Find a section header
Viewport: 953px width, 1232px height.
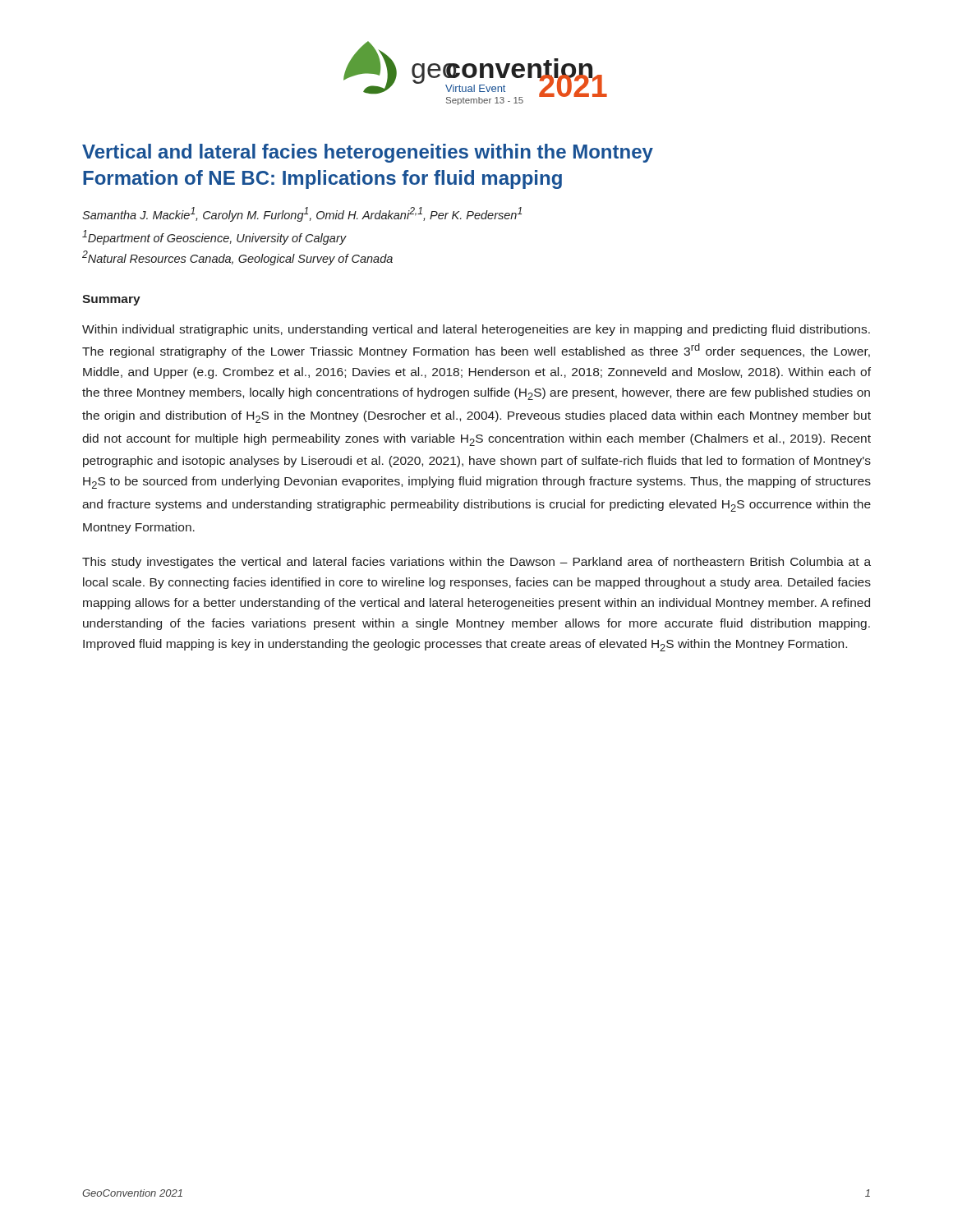pyautogui.click(x=476, y=299)
